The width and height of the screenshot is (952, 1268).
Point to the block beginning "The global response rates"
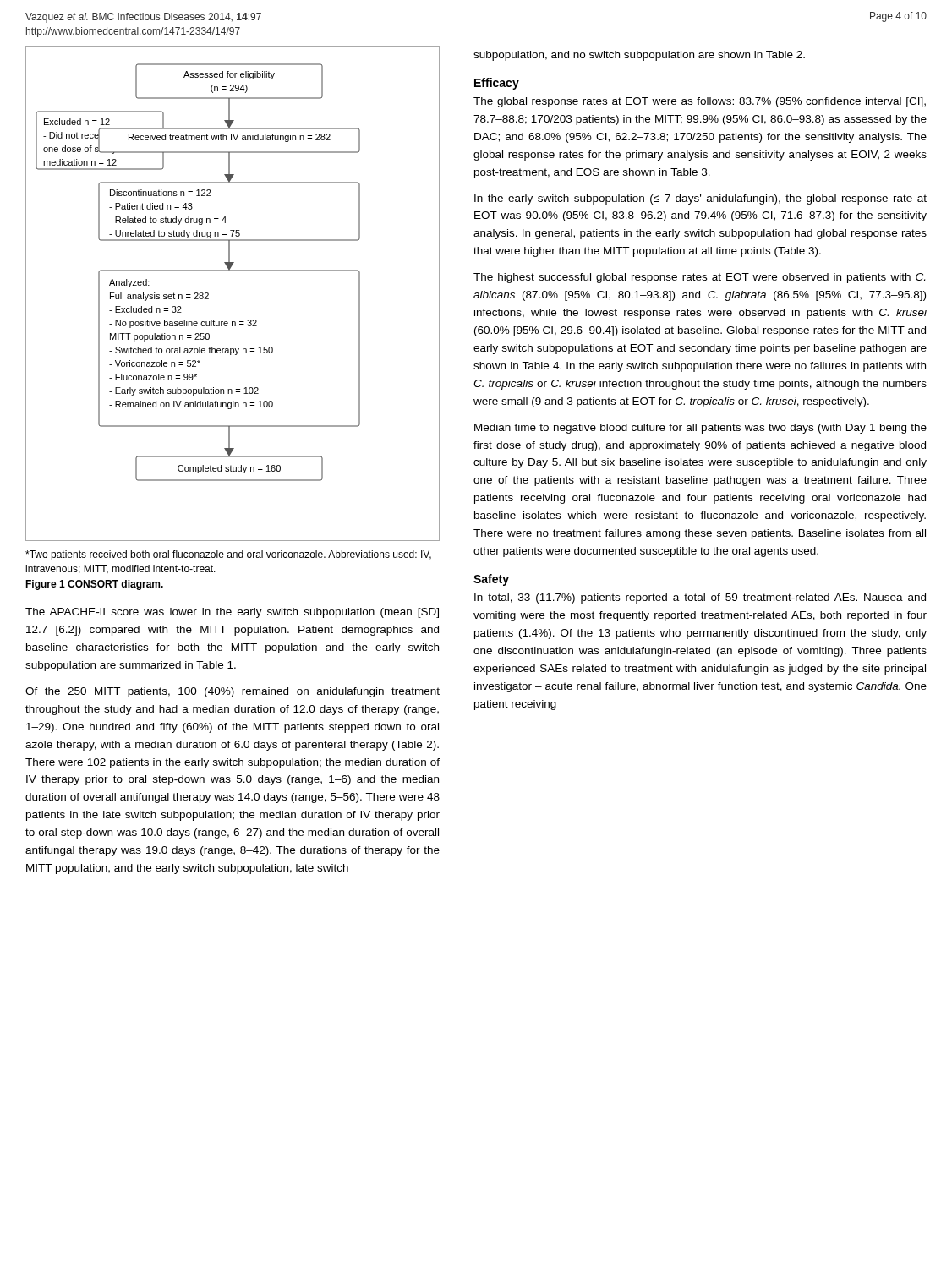pos(700,136)
